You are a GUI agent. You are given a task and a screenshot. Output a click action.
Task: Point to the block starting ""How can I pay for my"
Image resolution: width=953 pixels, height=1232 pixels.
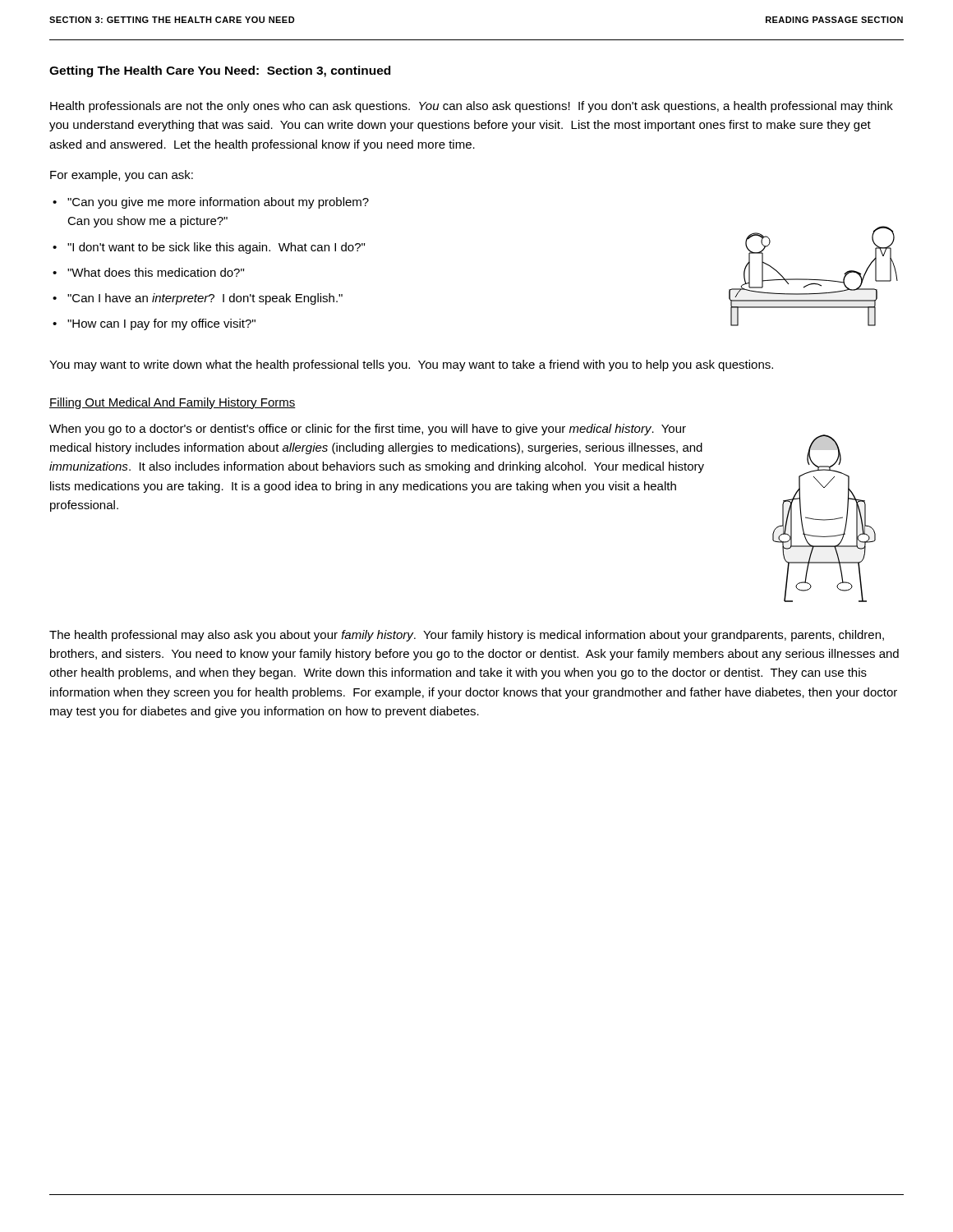click(162, 323)
